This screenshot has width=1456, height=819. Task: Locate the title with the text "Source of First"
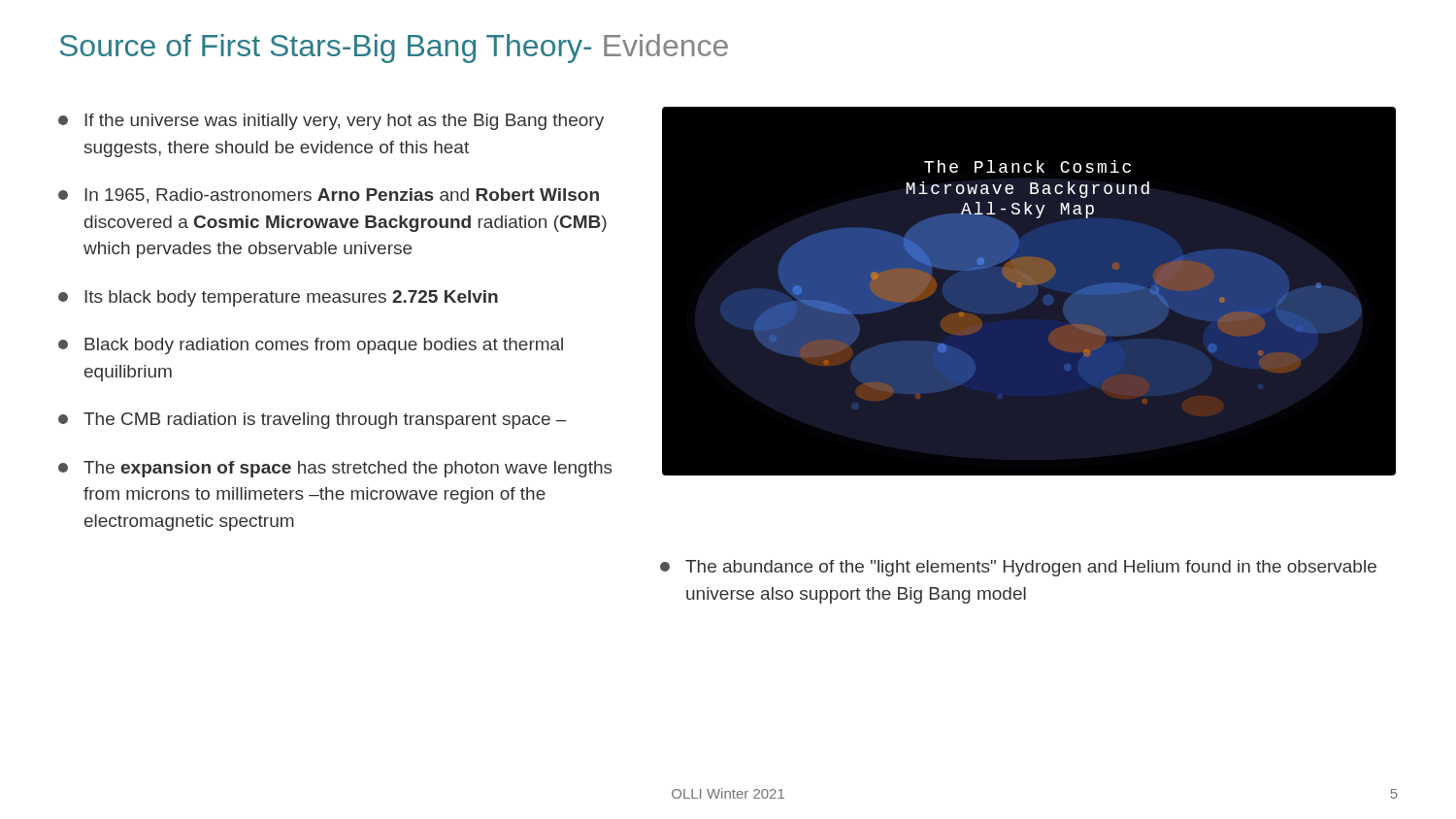[394, 46]
